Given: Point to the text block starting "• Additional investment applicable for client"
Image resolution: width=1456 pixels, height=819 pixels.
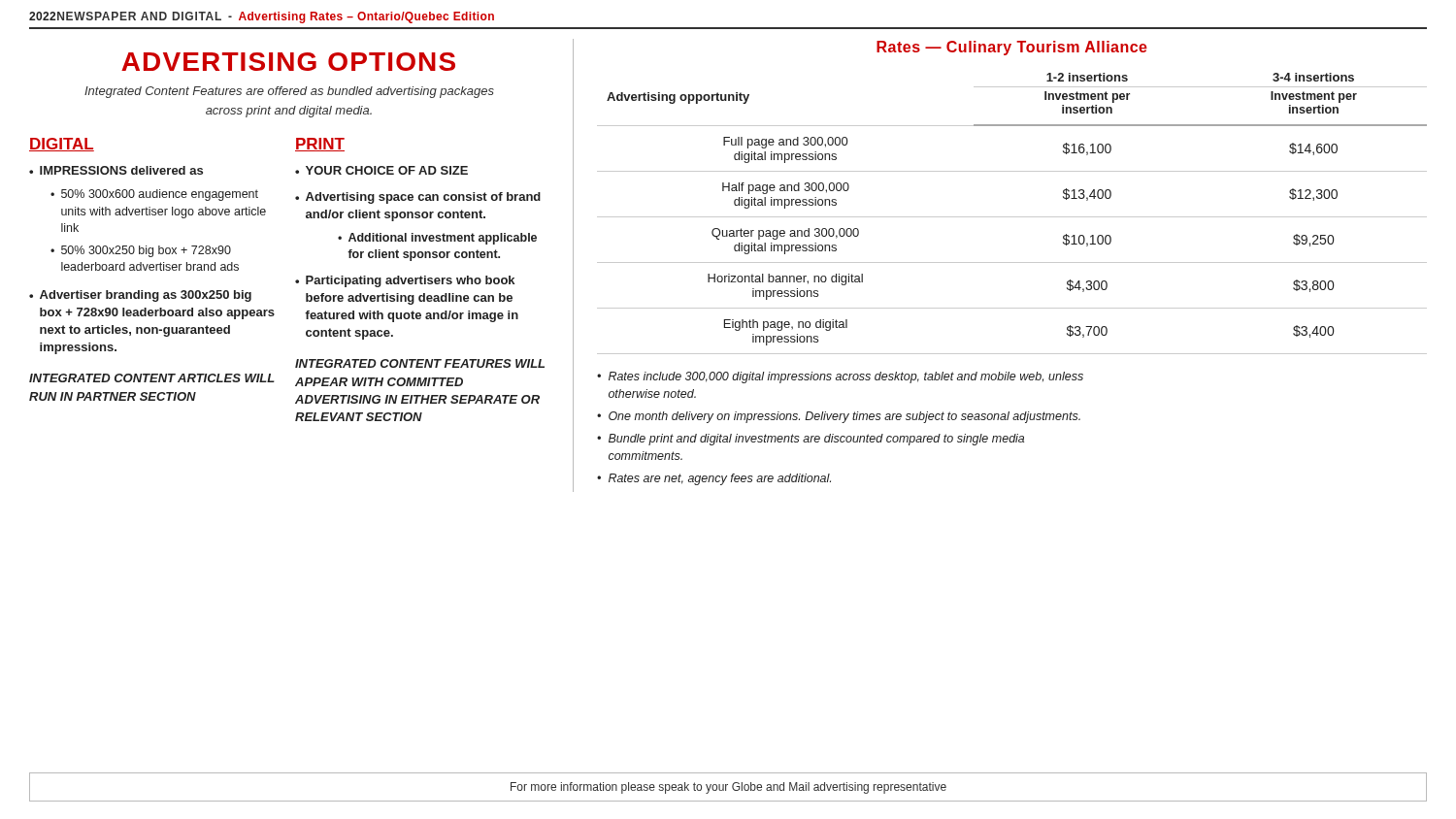Looking at the screenshot, I should click(444, 247).
